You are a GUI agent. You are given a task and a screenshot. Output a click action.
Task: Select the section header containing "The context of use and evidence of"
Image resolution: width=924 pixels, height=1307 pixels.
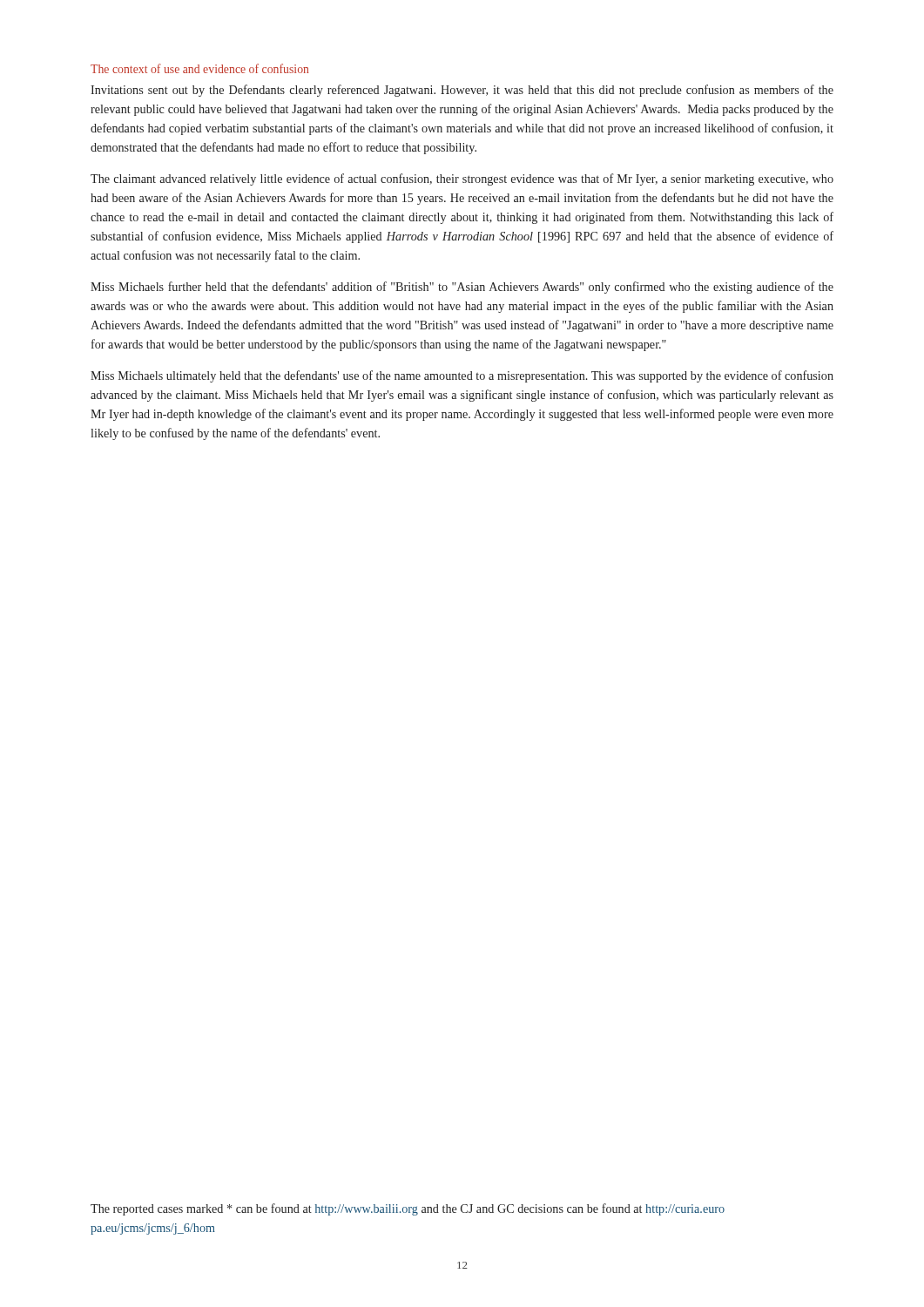200,69
